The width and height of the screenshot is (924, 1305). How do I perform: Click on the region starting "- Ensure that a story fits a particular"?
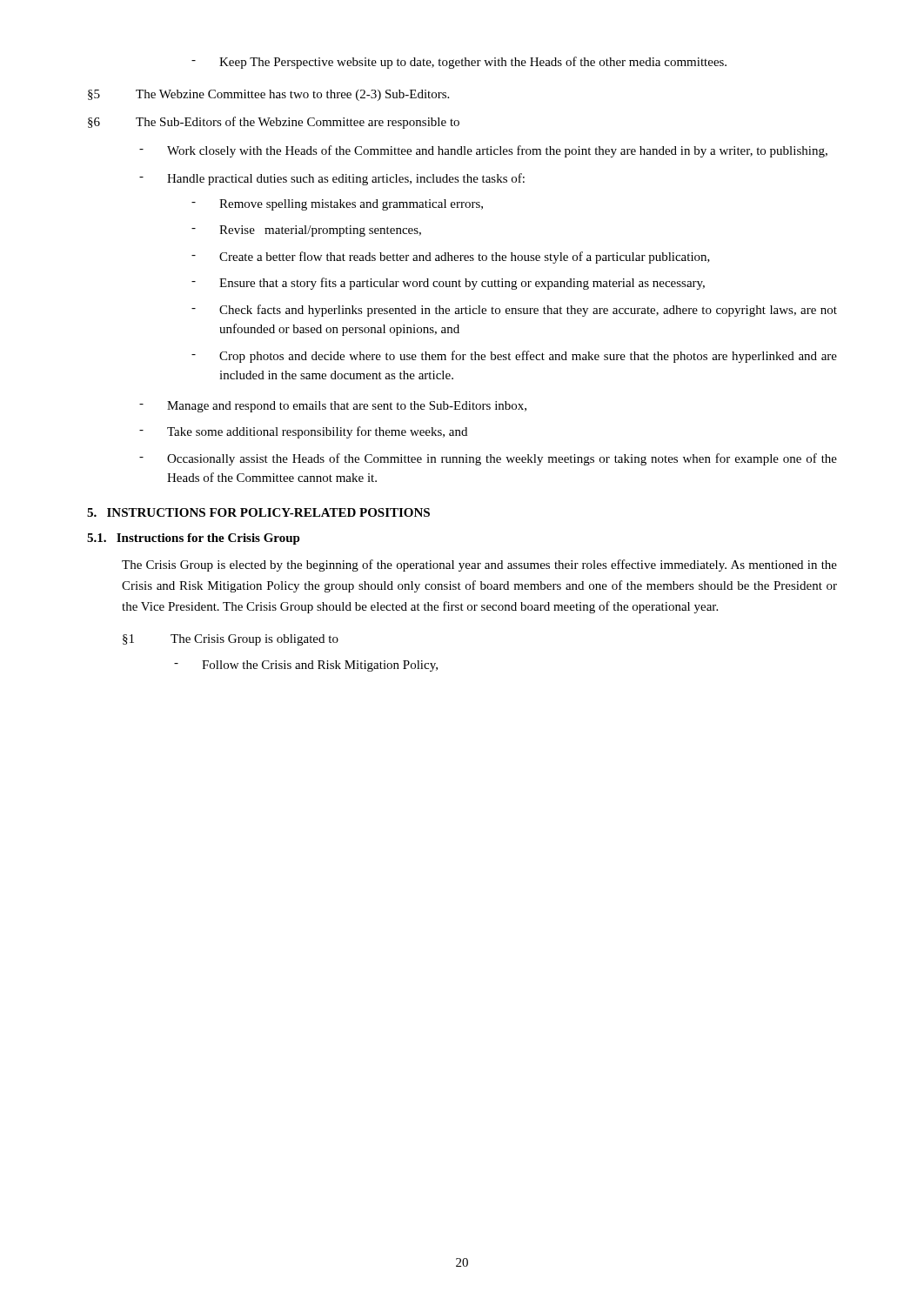point(514,283)
